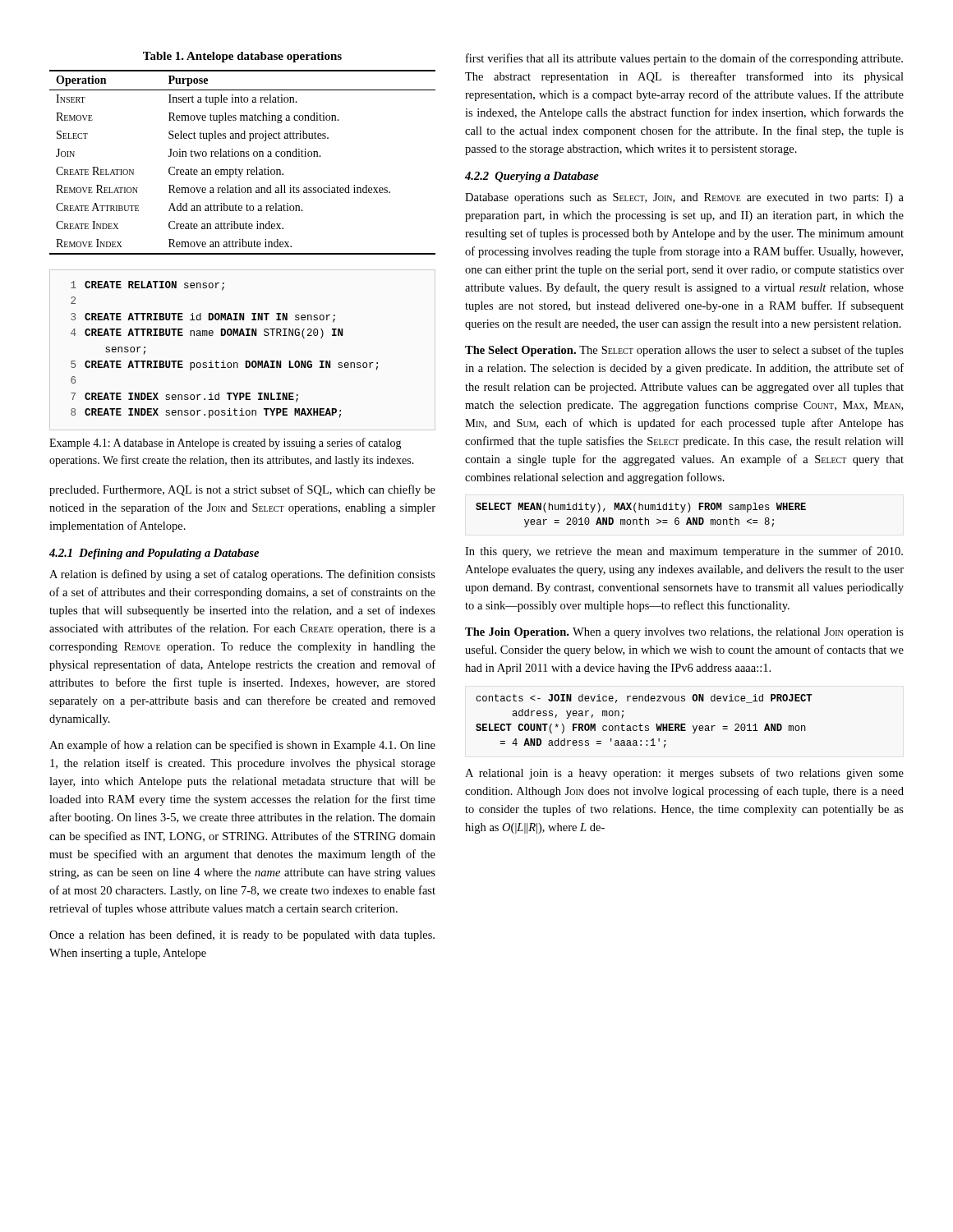Select the text starting "Example 4.1: A database in Antelope is"
Screen dimensions: 1232x953
tap(232, 452)
